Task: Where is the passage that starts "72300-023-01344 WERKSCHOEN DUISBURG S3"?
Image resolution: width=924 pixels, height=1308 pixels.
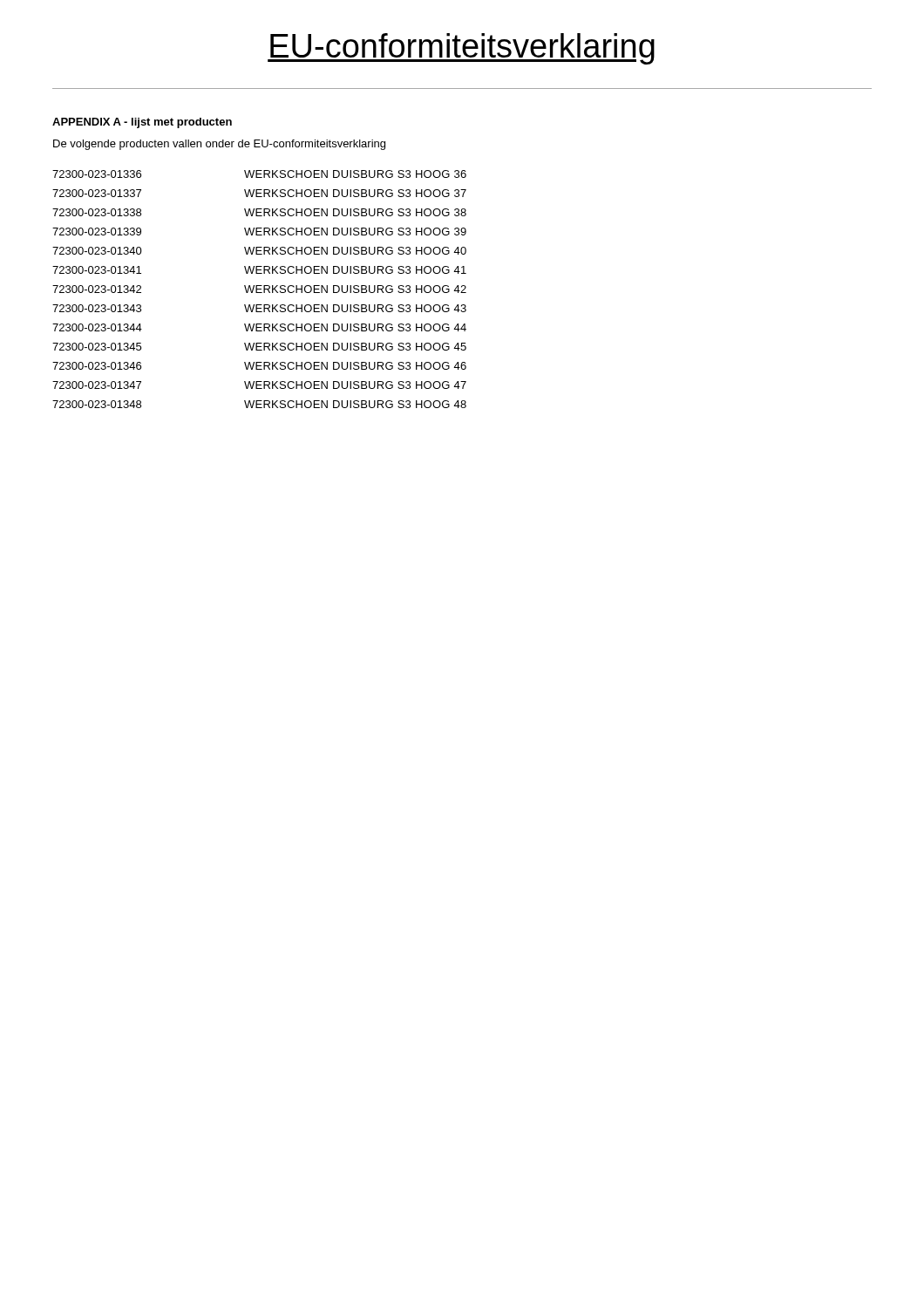Action: click(260, 327)
